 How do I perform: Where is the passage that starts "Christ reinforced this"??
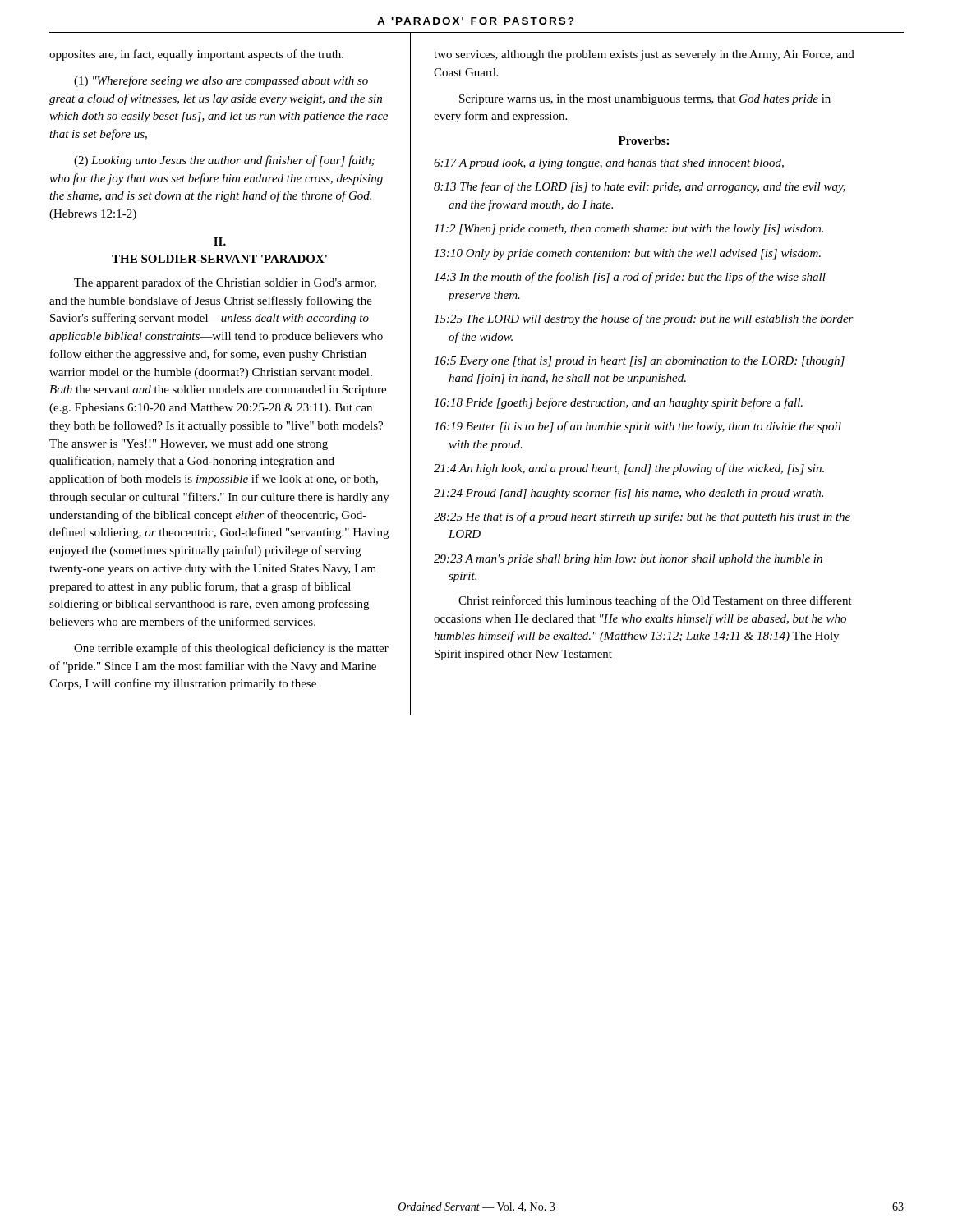(x=644, y=628)
